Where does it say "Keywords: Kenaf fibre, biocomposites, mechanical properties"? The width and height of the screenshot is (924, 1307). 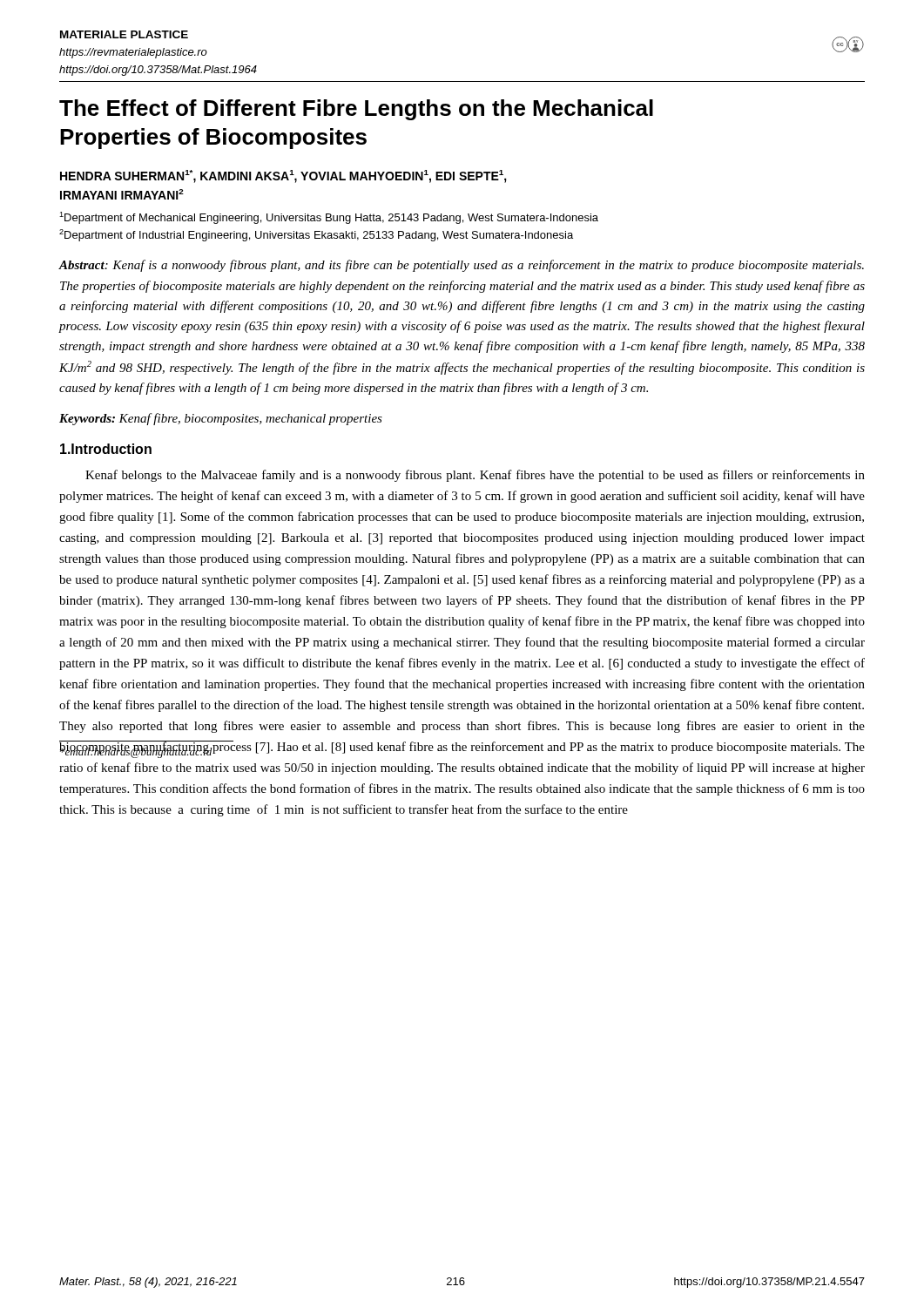[221, 419]
